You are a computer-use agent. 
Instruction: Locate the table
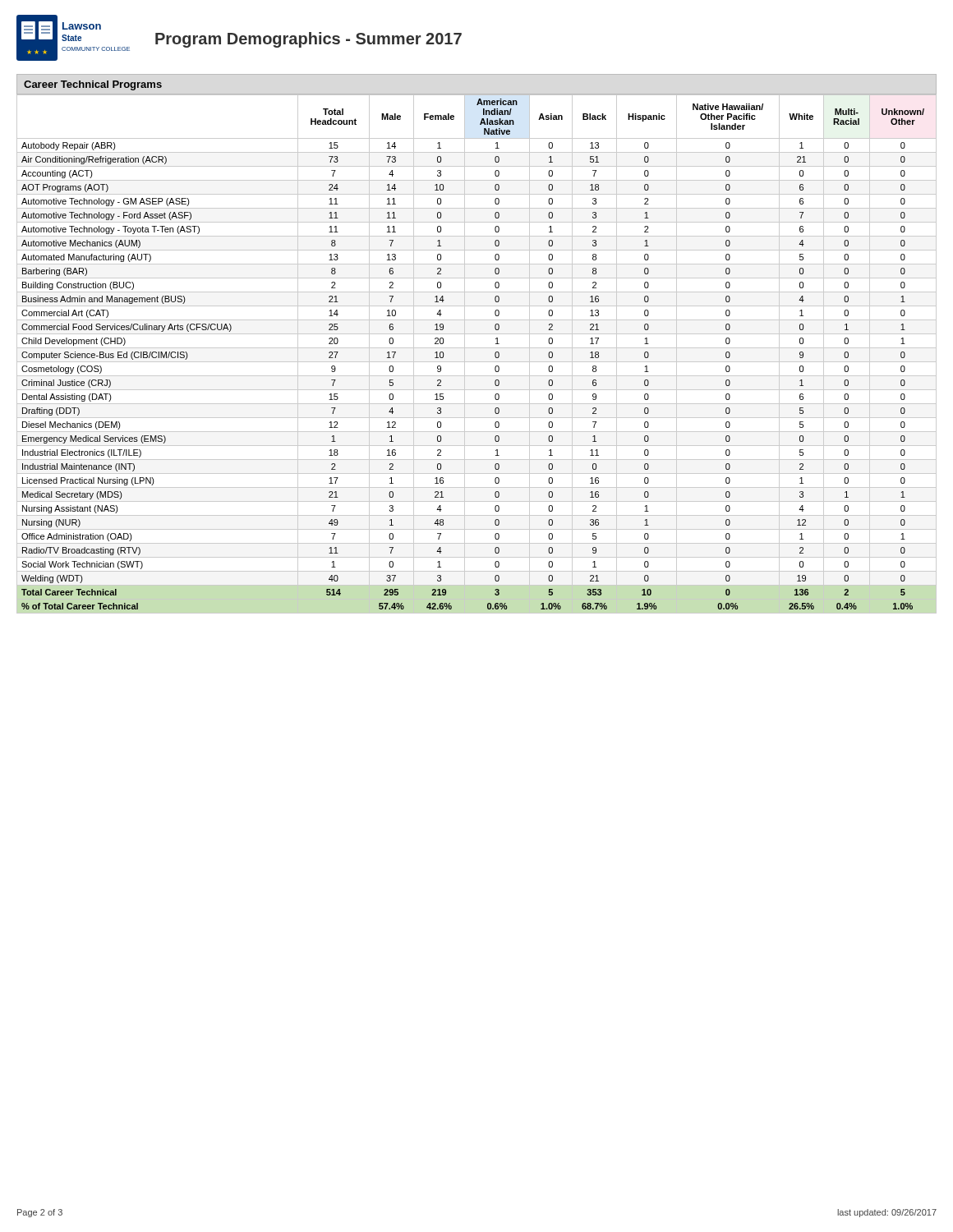pos(476,354)
